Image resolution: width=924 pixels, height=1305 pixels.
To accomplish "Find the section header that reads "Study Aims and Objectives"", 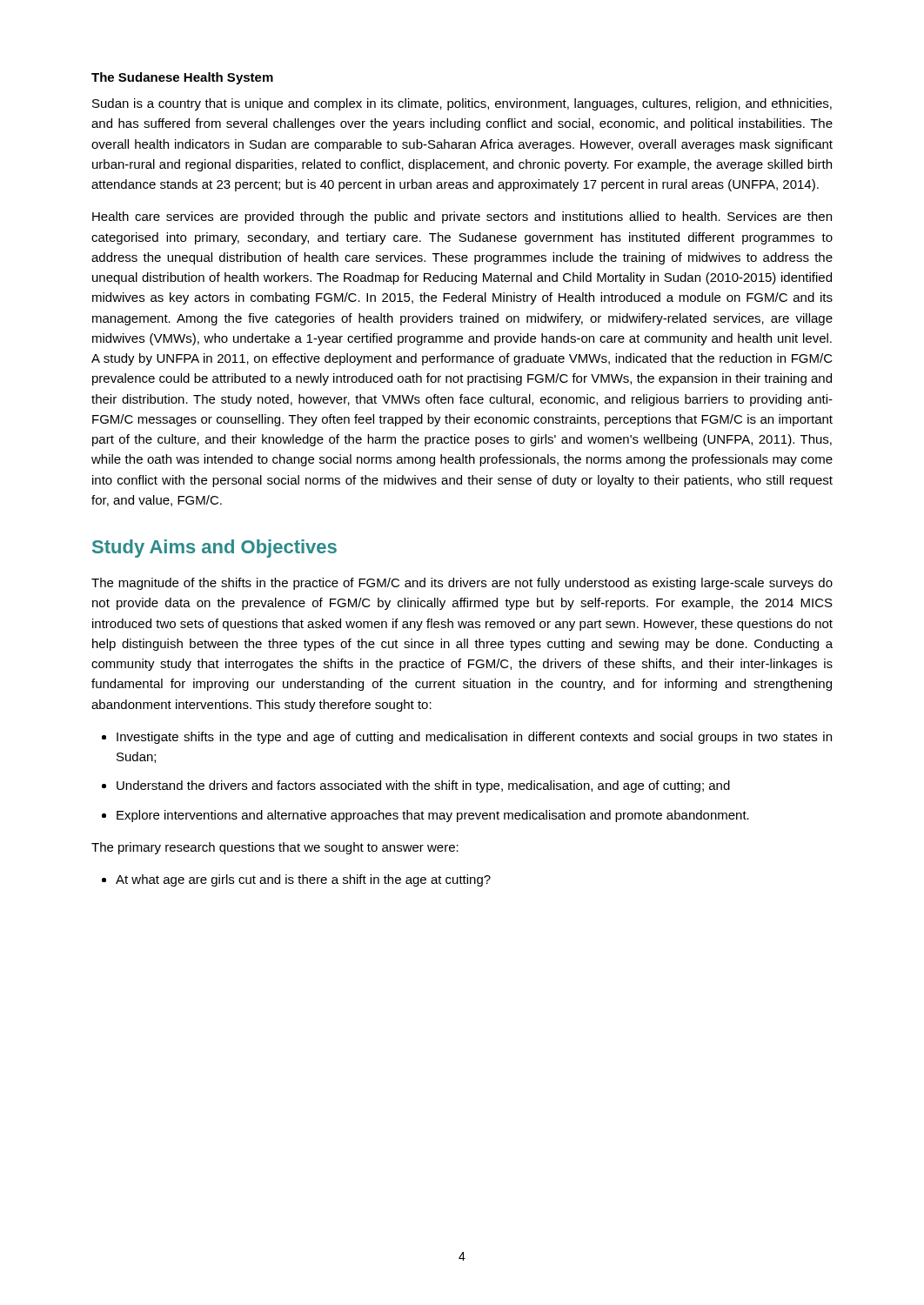I will coord(214,547).
